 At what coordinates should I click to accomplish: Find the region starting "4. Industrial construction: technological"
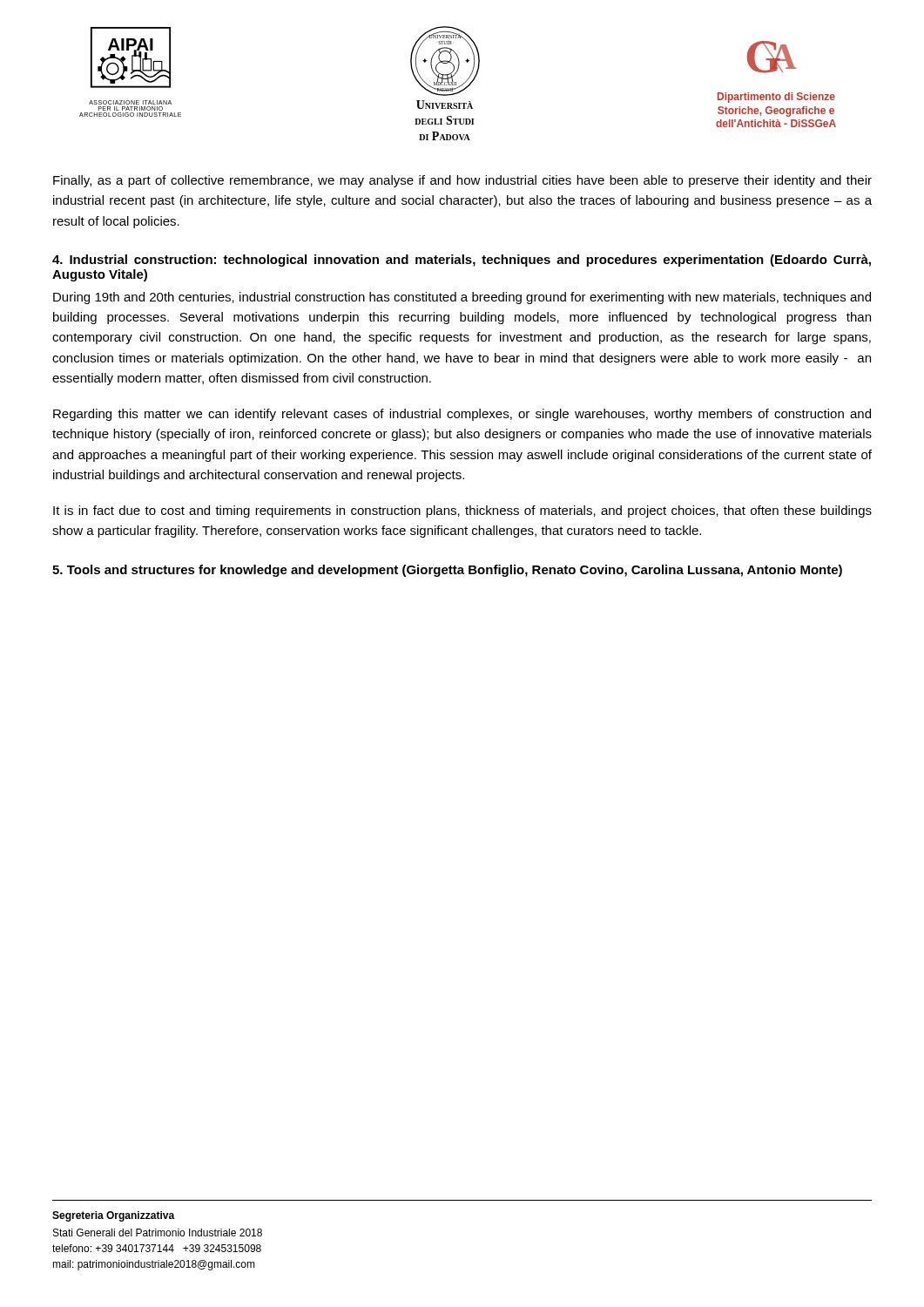pyautogui.click(x=462, y=266)
